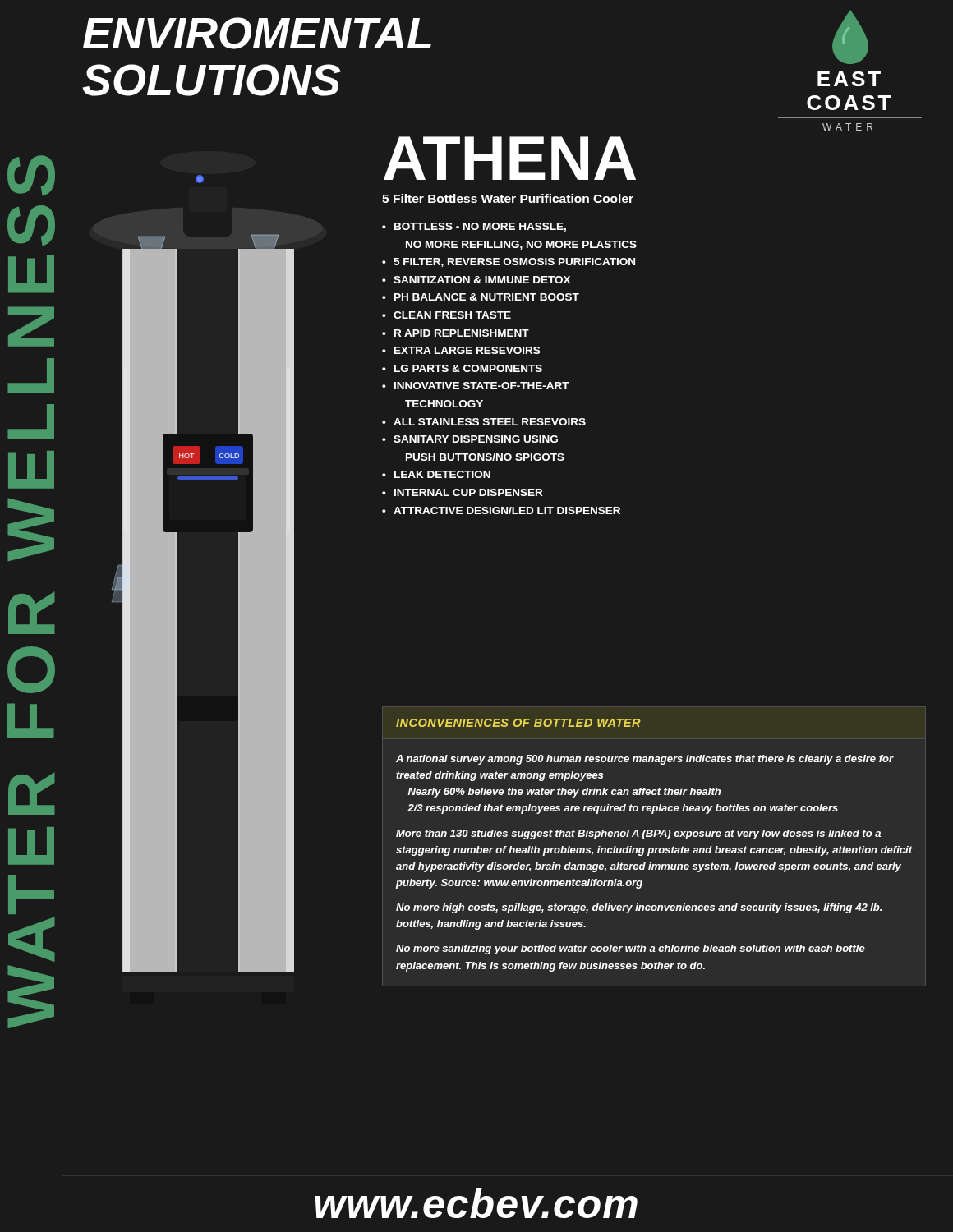Select the text block that says "No more high costs, spillage, storage,"

[x=639, y=915]
